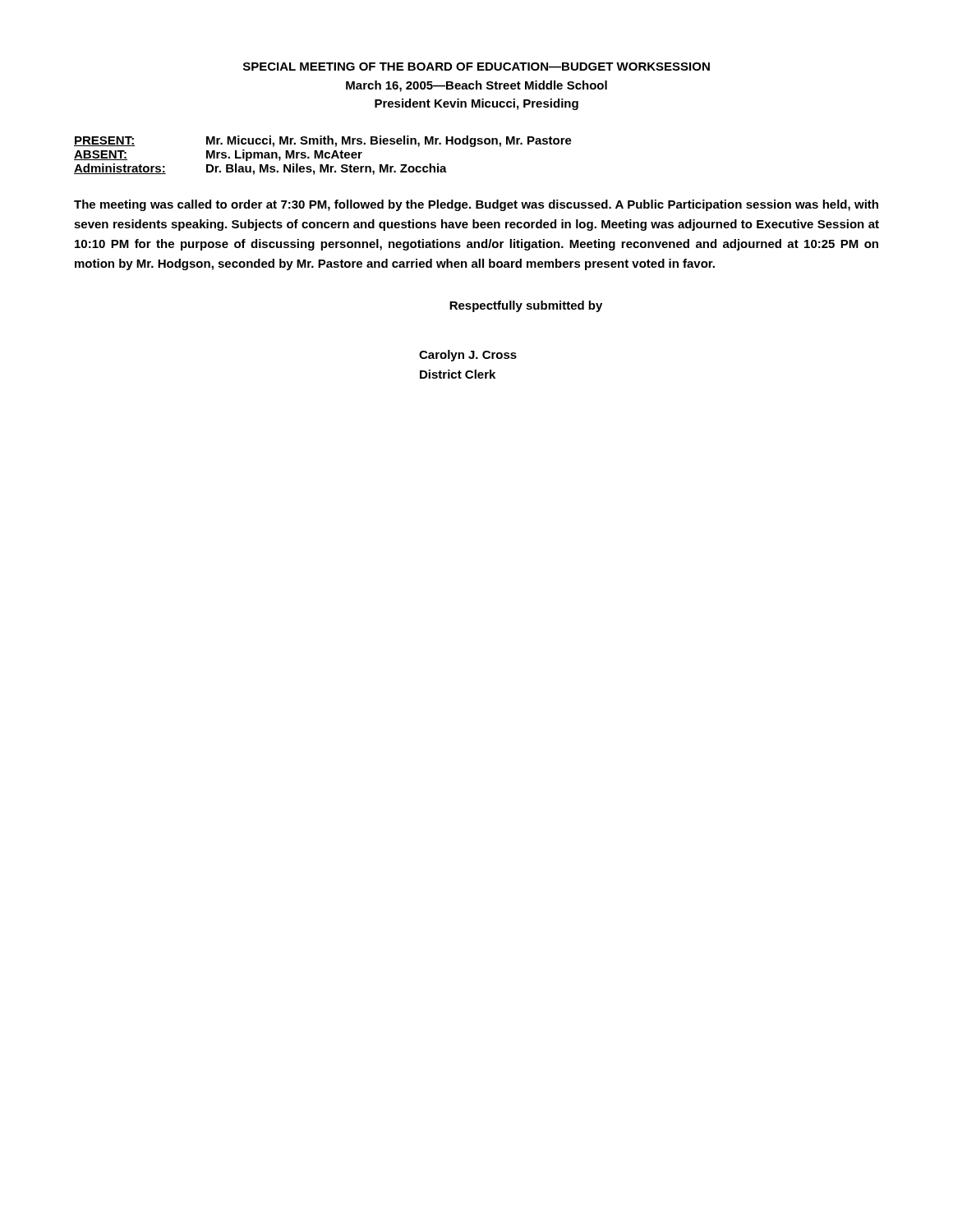Screen dimensions: 1232x953
Task: Point to the block beginning "The meeting was"
Action: pos(476,233)
